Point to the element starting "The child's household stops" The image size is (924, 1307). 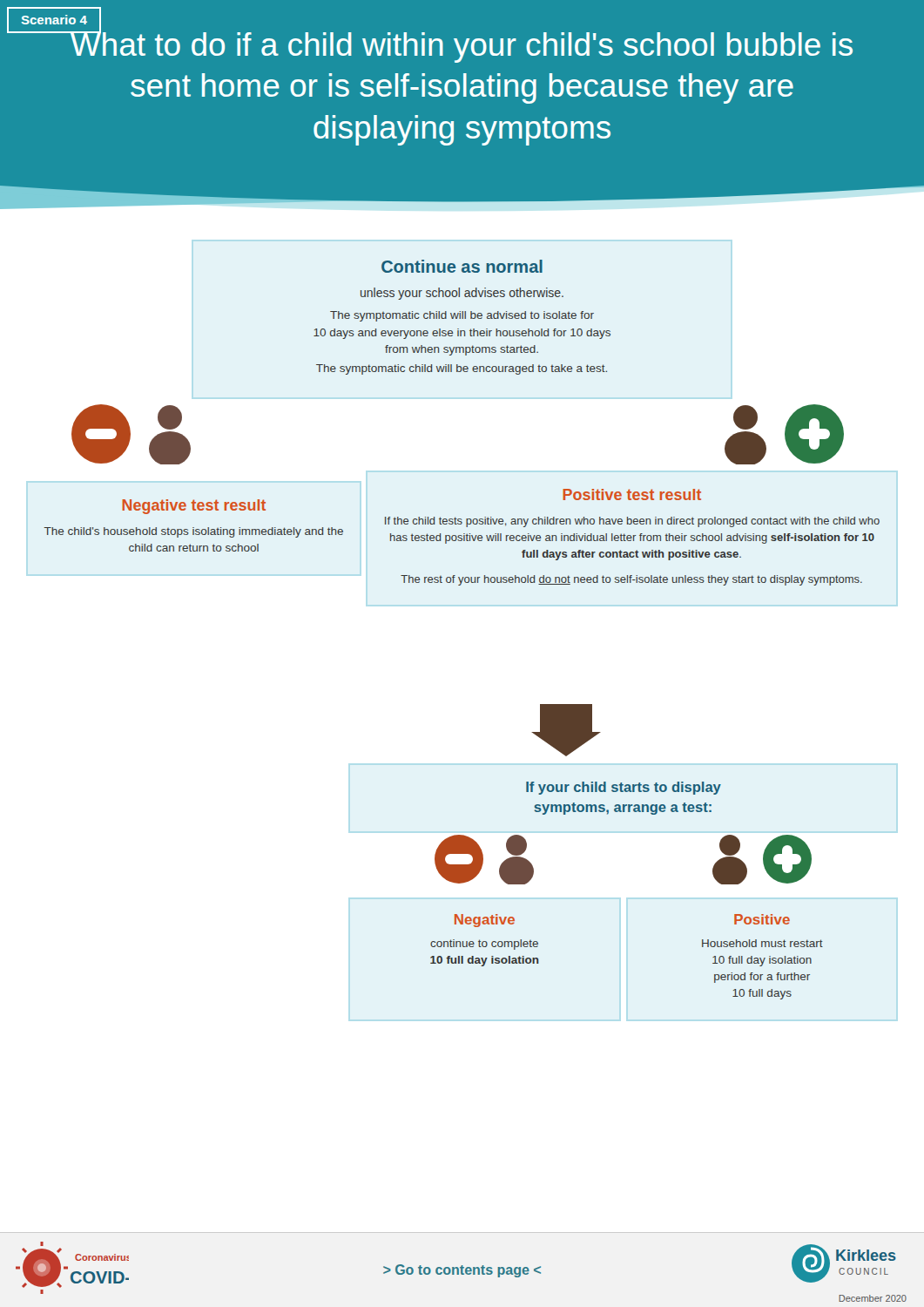[x=194, y=539]
